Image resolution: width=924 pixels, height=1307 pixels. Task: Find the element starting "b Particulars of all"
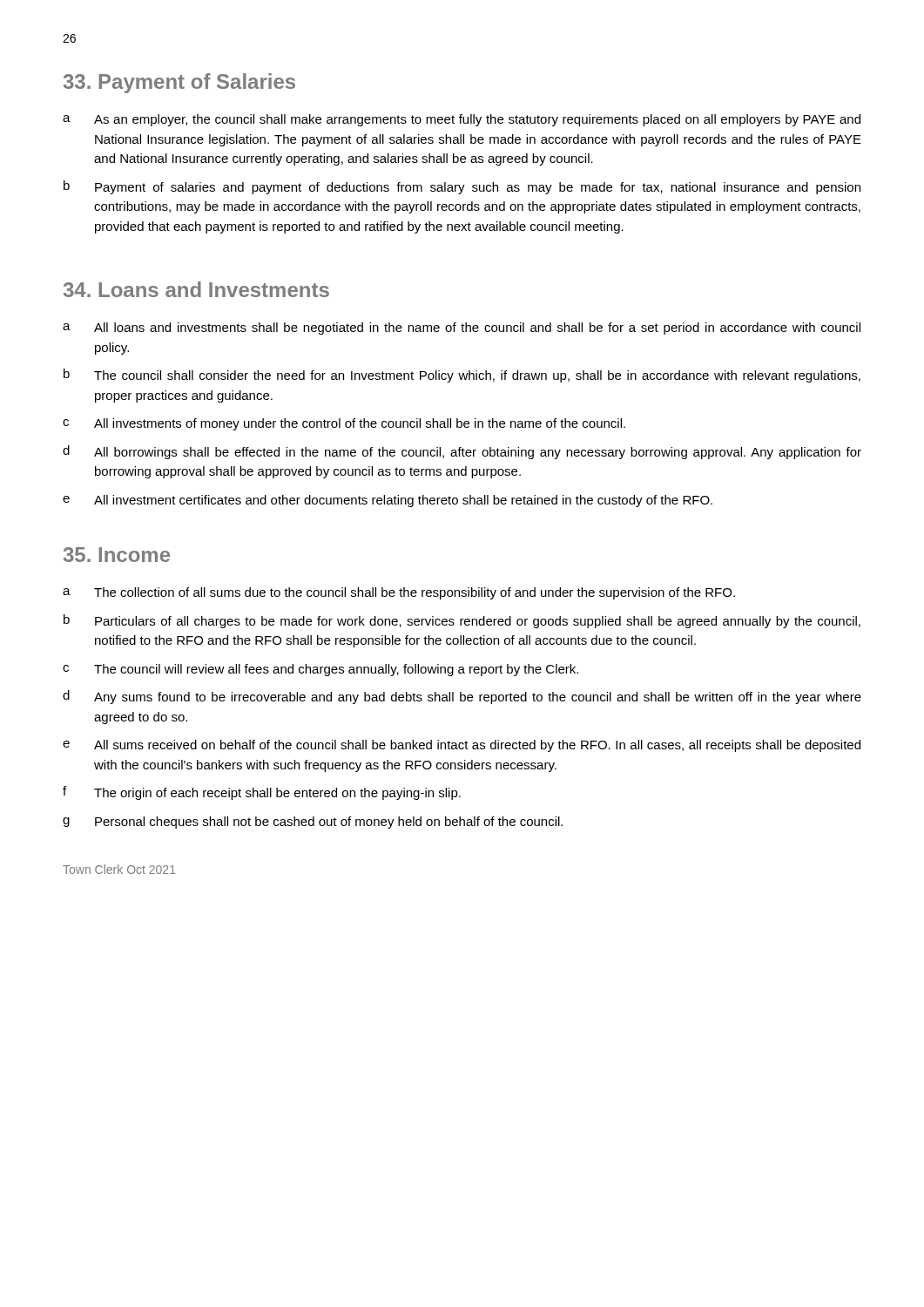click(462, 631)
